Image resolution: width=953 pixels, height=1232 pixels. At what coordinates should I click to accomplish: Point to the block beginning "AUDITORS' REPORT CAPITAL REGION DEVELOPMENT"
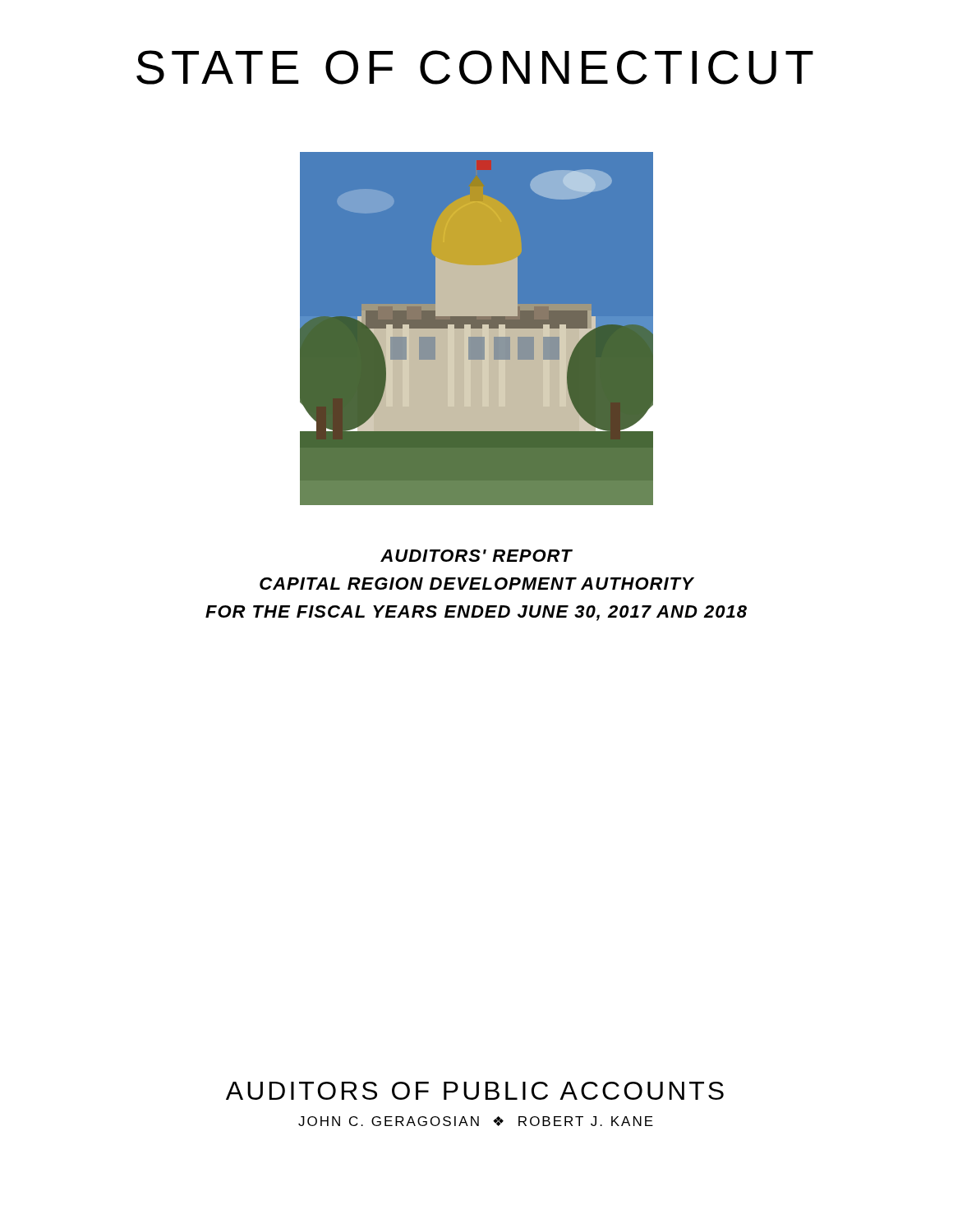pos(476,584)
